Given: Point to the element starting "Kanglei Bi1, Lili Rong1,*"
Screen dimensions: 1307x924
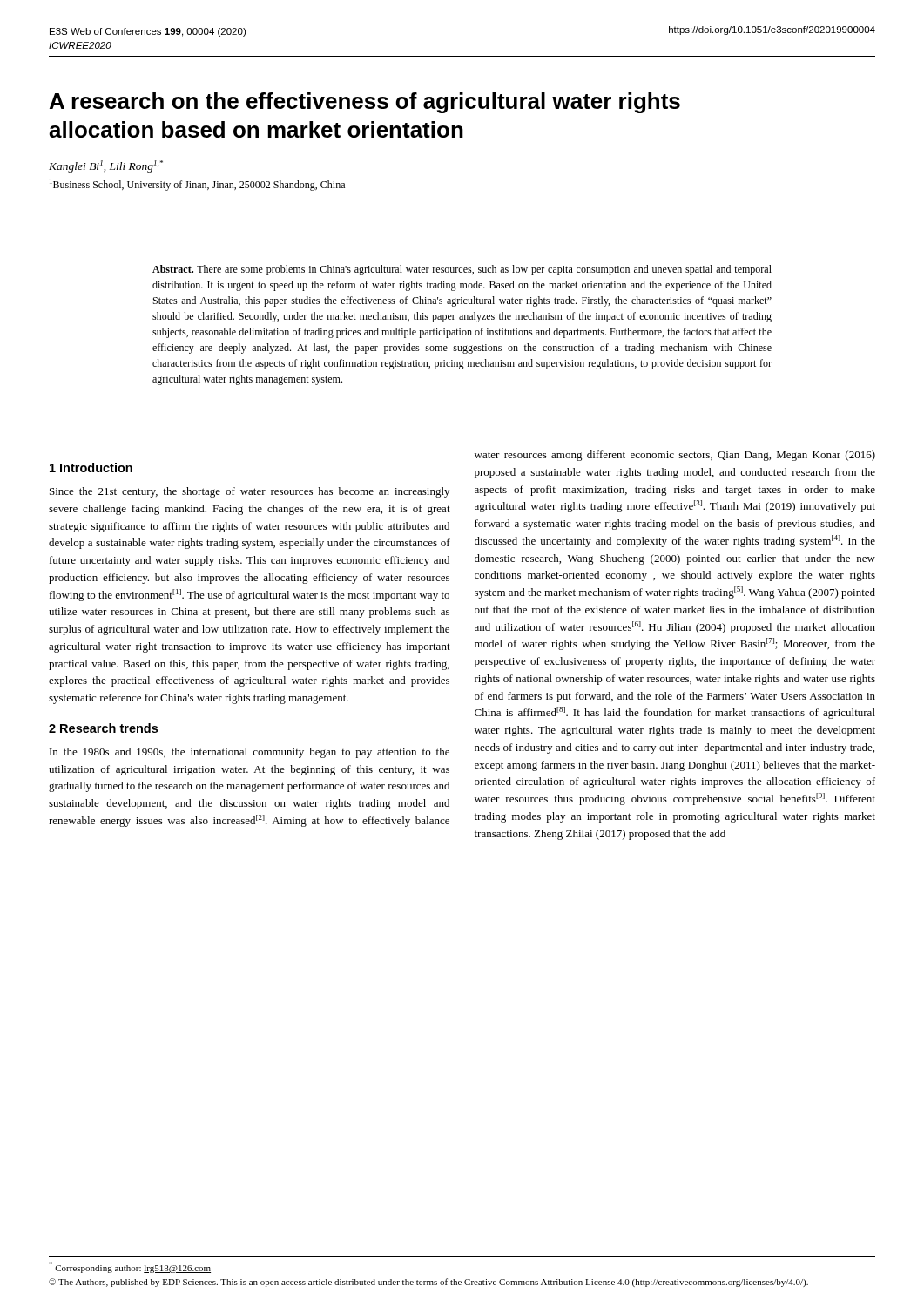Looking at the screenshot, I should [x=106, y=166].
